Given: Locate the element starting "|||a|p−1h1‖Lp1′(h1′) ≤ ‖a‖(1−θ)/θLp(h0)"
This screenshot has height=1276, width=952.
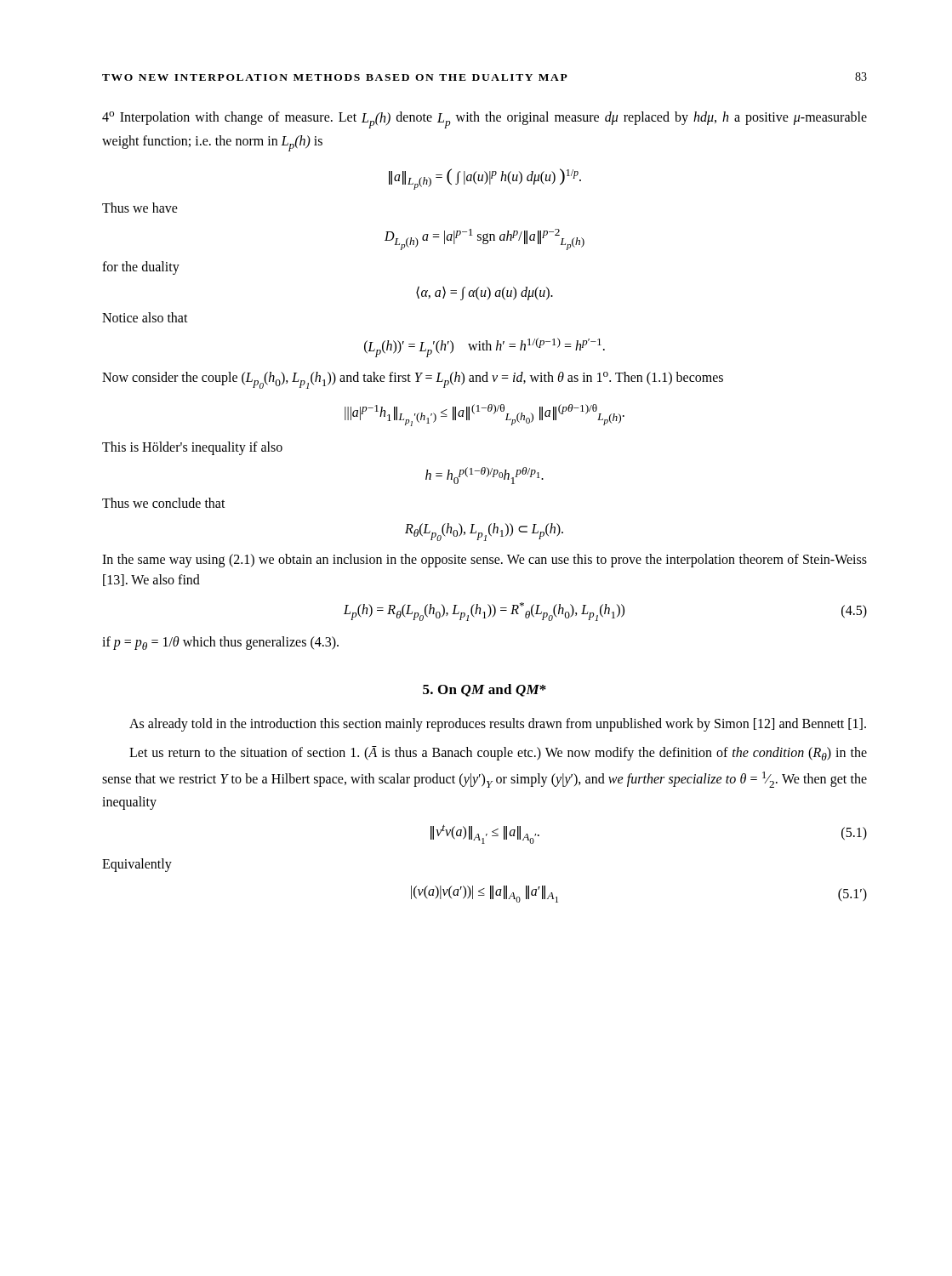Looking at the screenshot, I should [x=485, y=415].
